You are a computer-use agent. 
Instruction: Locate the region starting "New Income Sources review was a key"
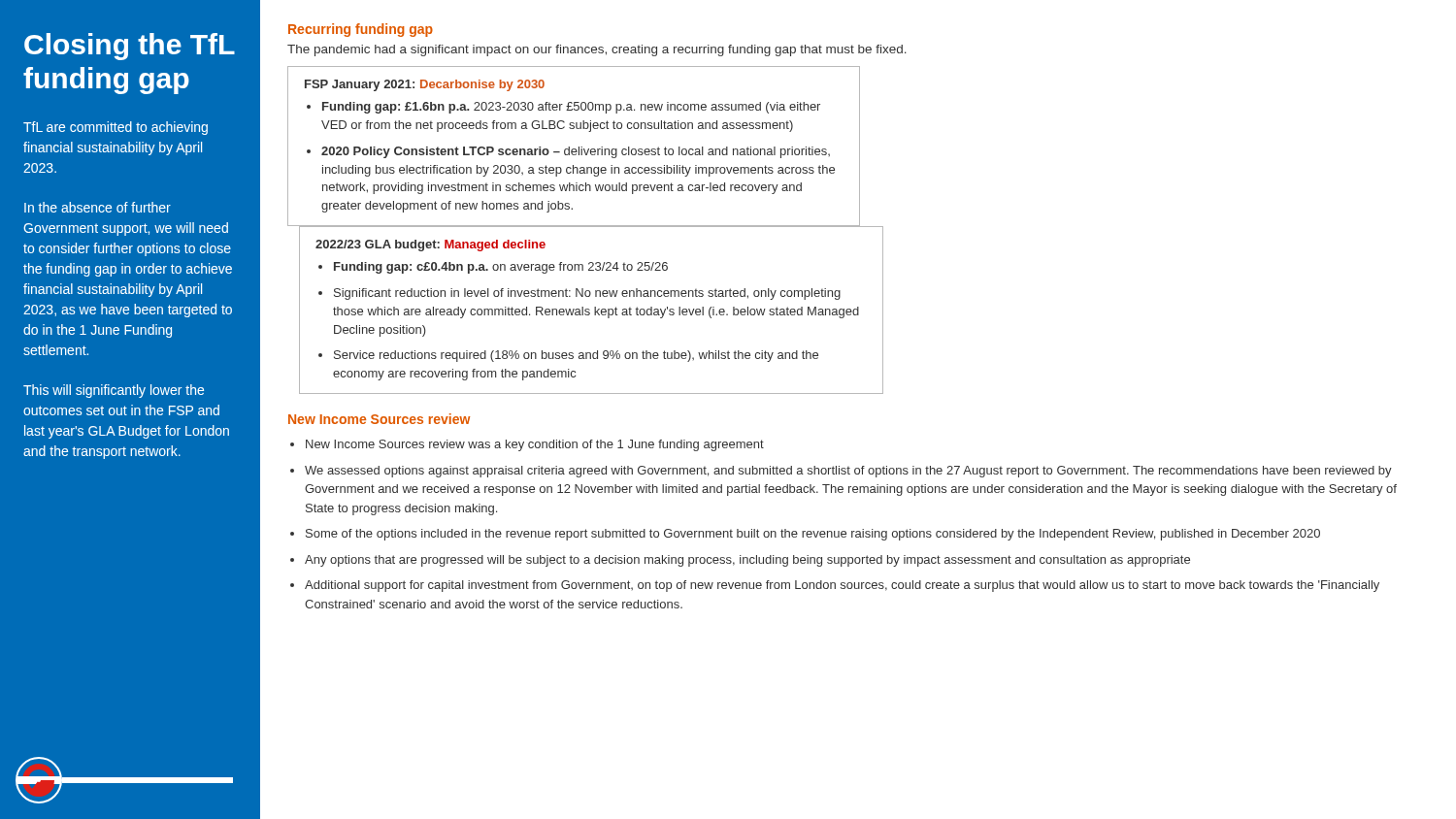(x=534, y=444)
